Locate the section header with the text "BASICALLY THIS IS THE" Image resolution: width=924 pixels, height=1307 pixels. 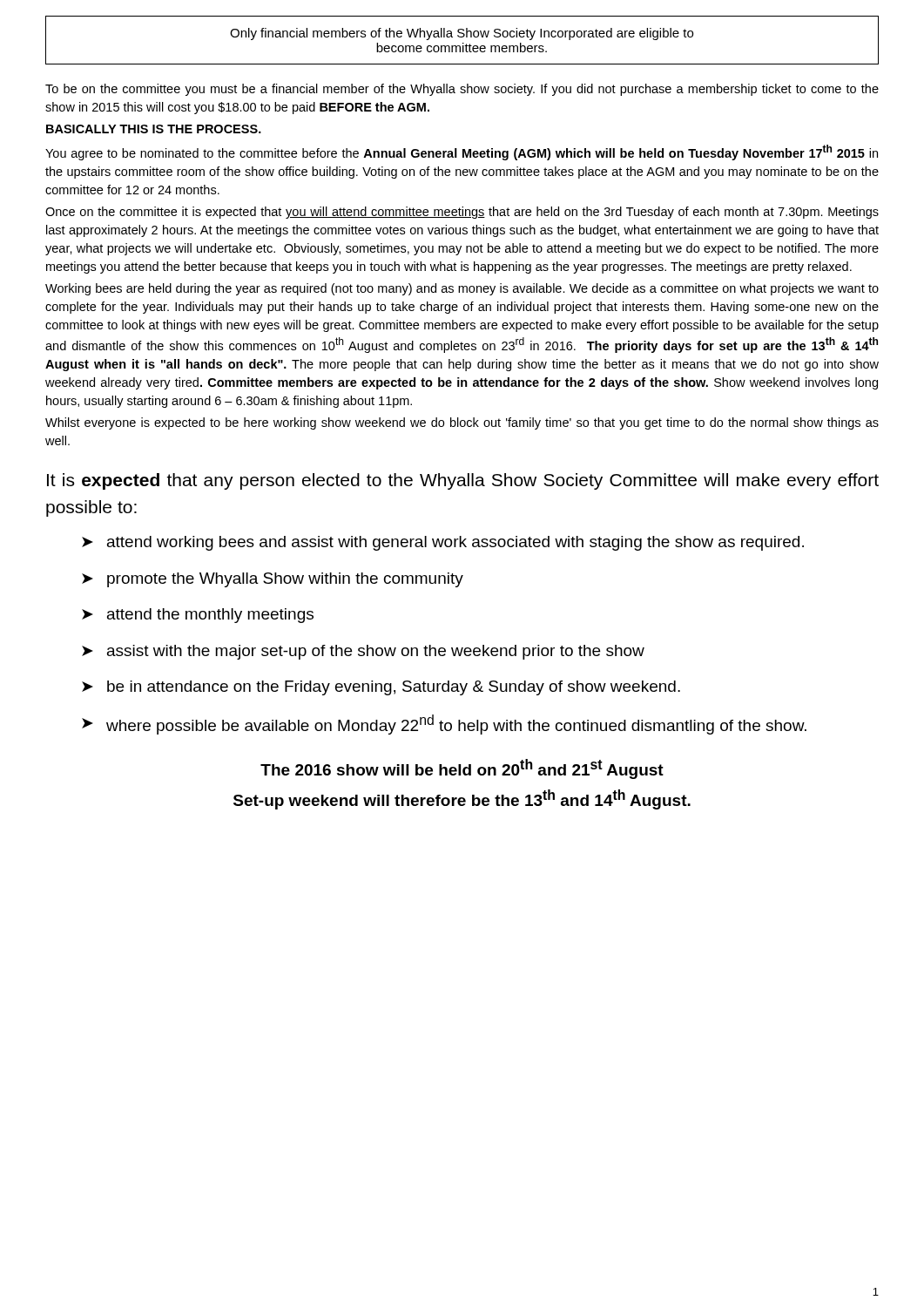153,129
